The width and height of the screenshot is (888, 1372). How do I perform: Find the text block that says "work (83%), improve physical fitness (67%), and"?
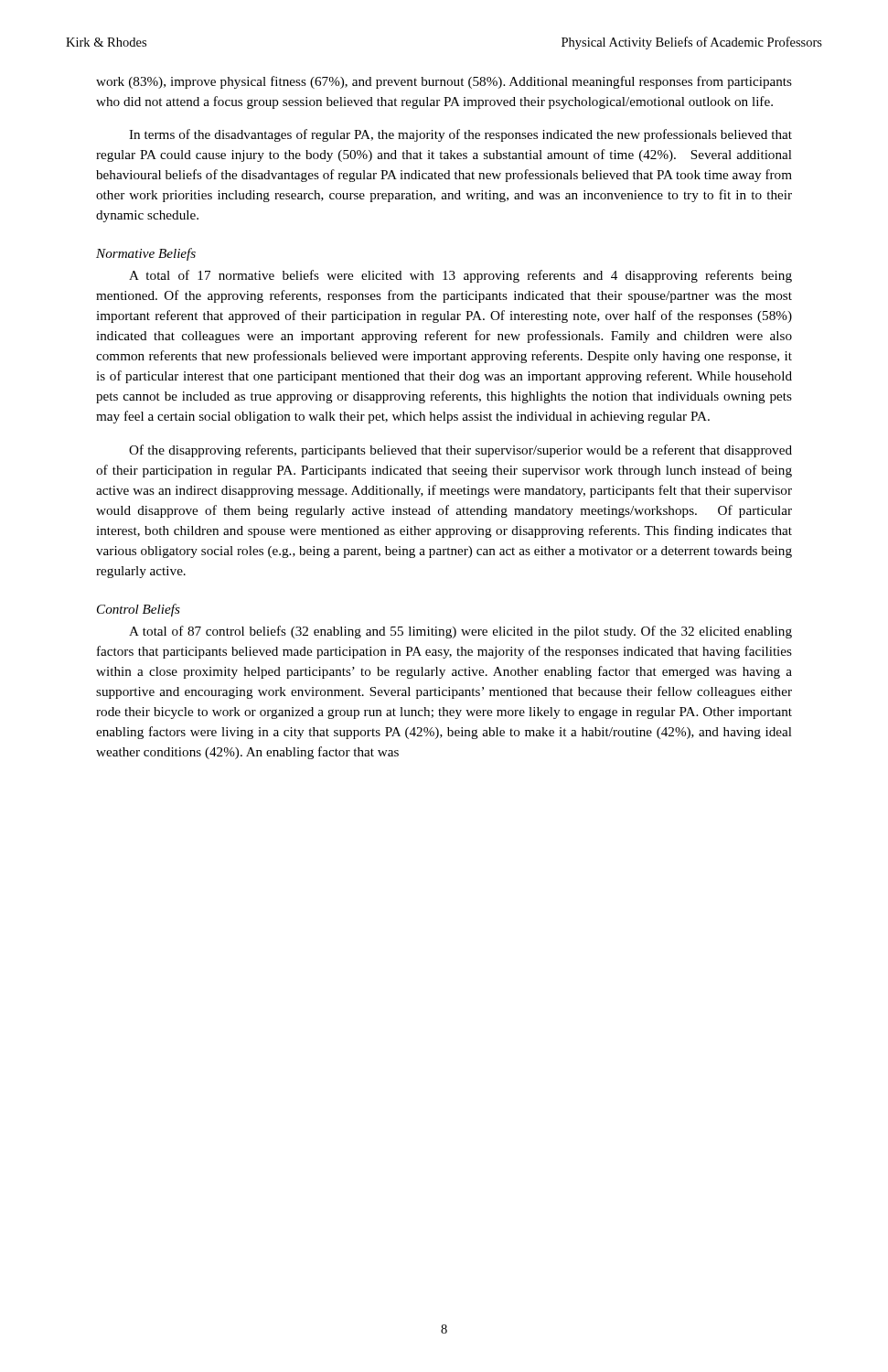pyautogui.click(x=444, y=91)
